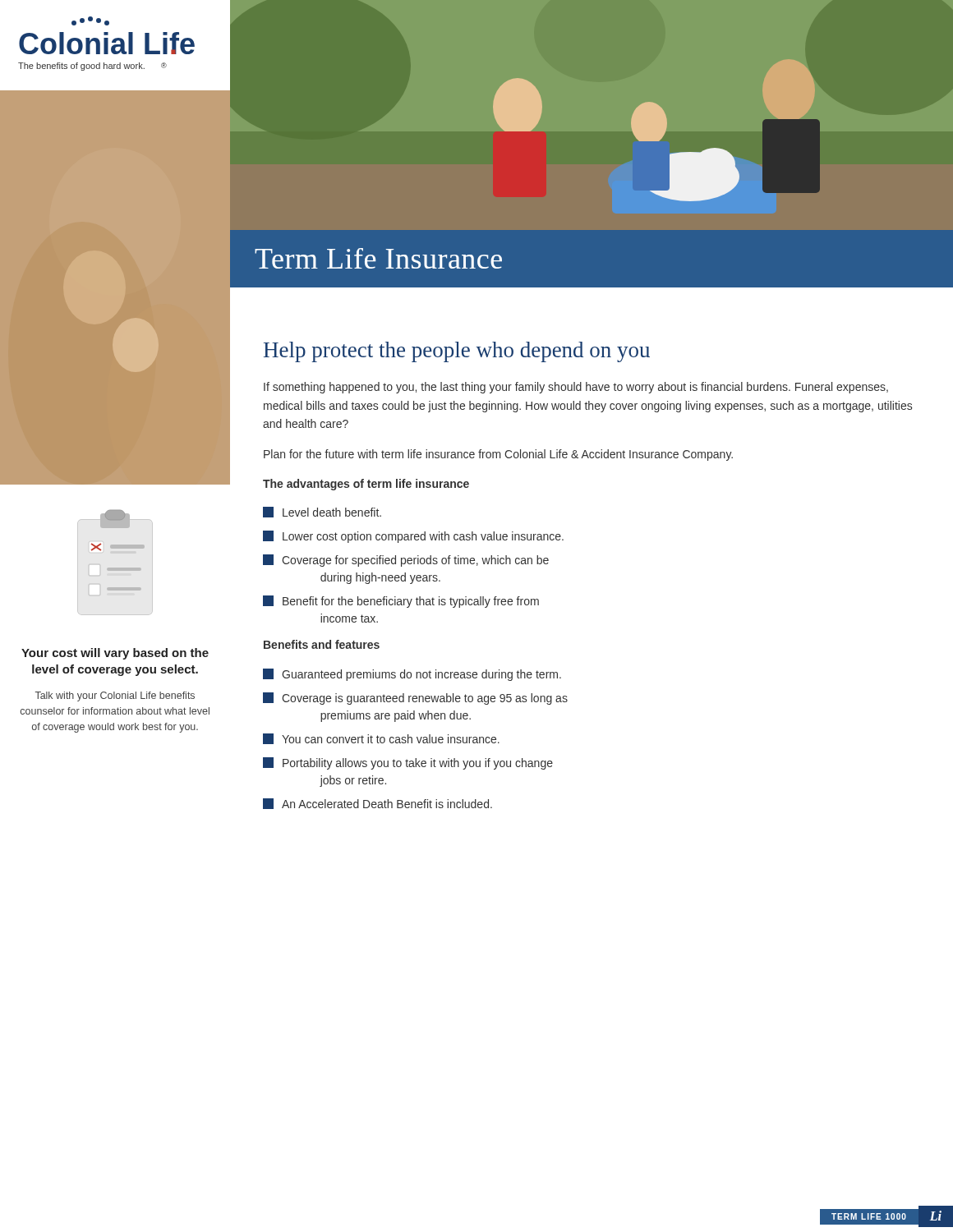The image size is (953, 1232).
Task: Click on the list item that reads "Benefit for the beneficiary that is typically free"
Action: point(401,610)
